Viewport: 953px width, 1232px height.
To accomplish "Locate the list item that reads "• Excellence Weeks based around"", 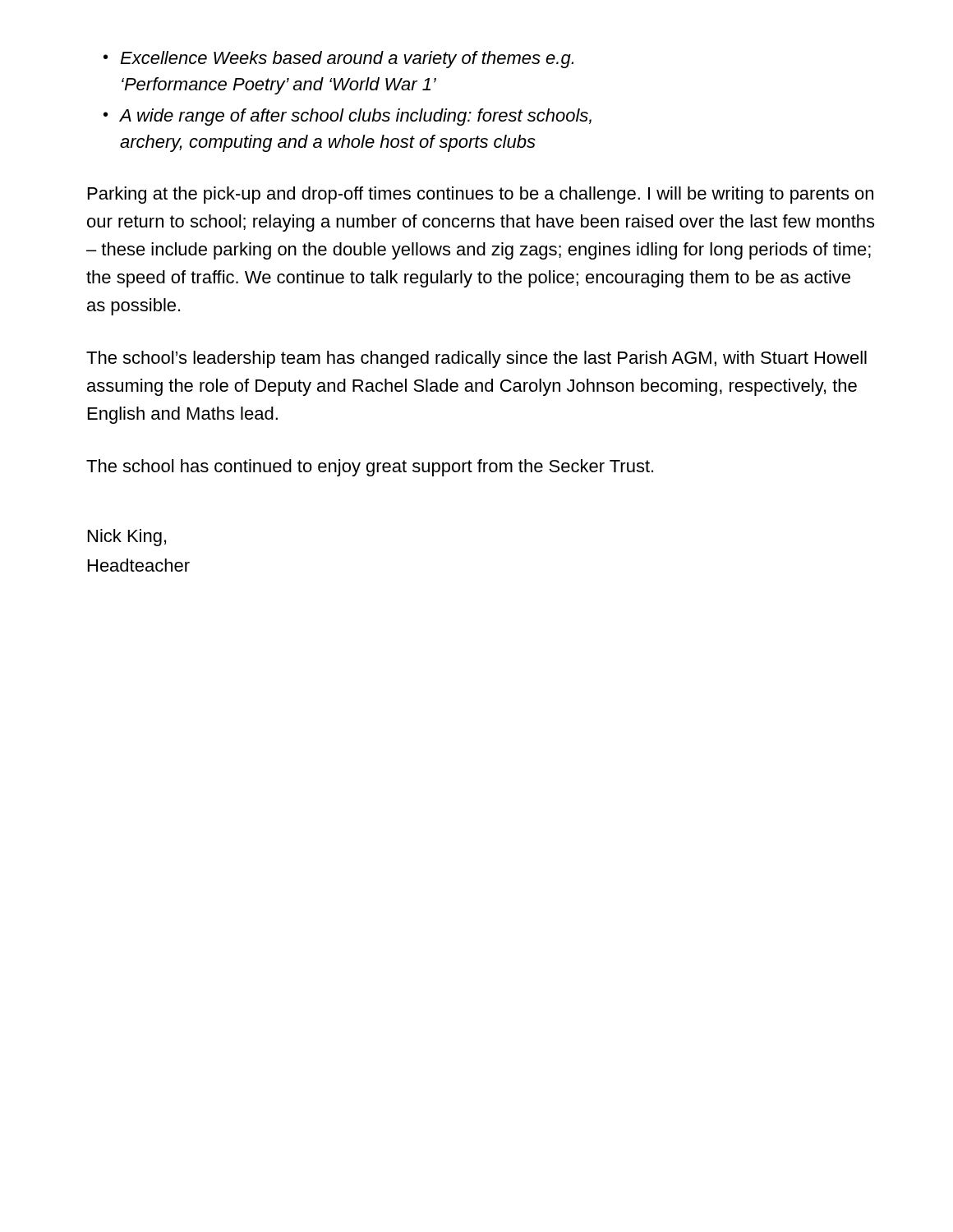I will (x=339, y=71).
